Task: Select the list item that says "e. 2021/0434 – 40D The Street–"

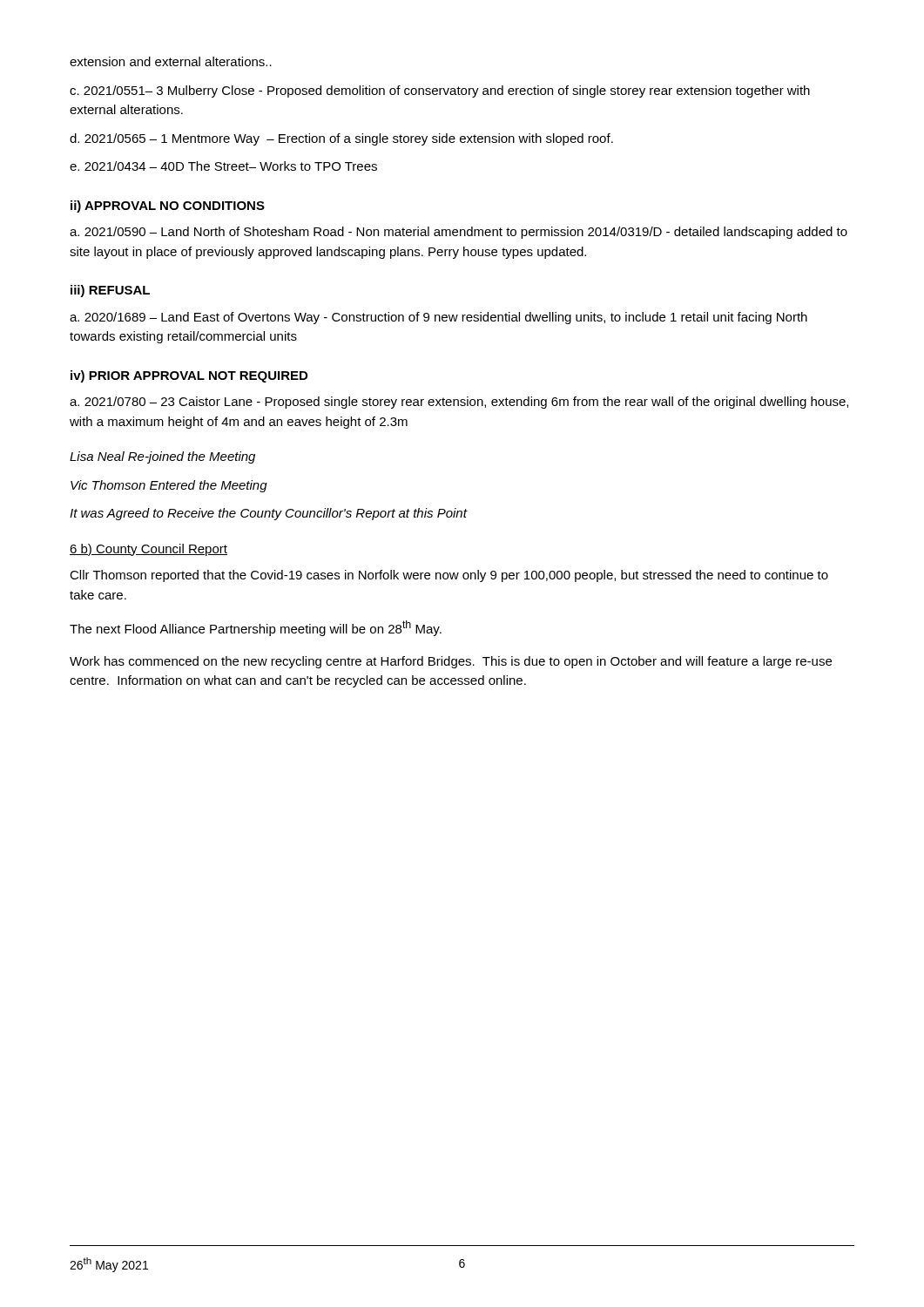Action: 224,166
